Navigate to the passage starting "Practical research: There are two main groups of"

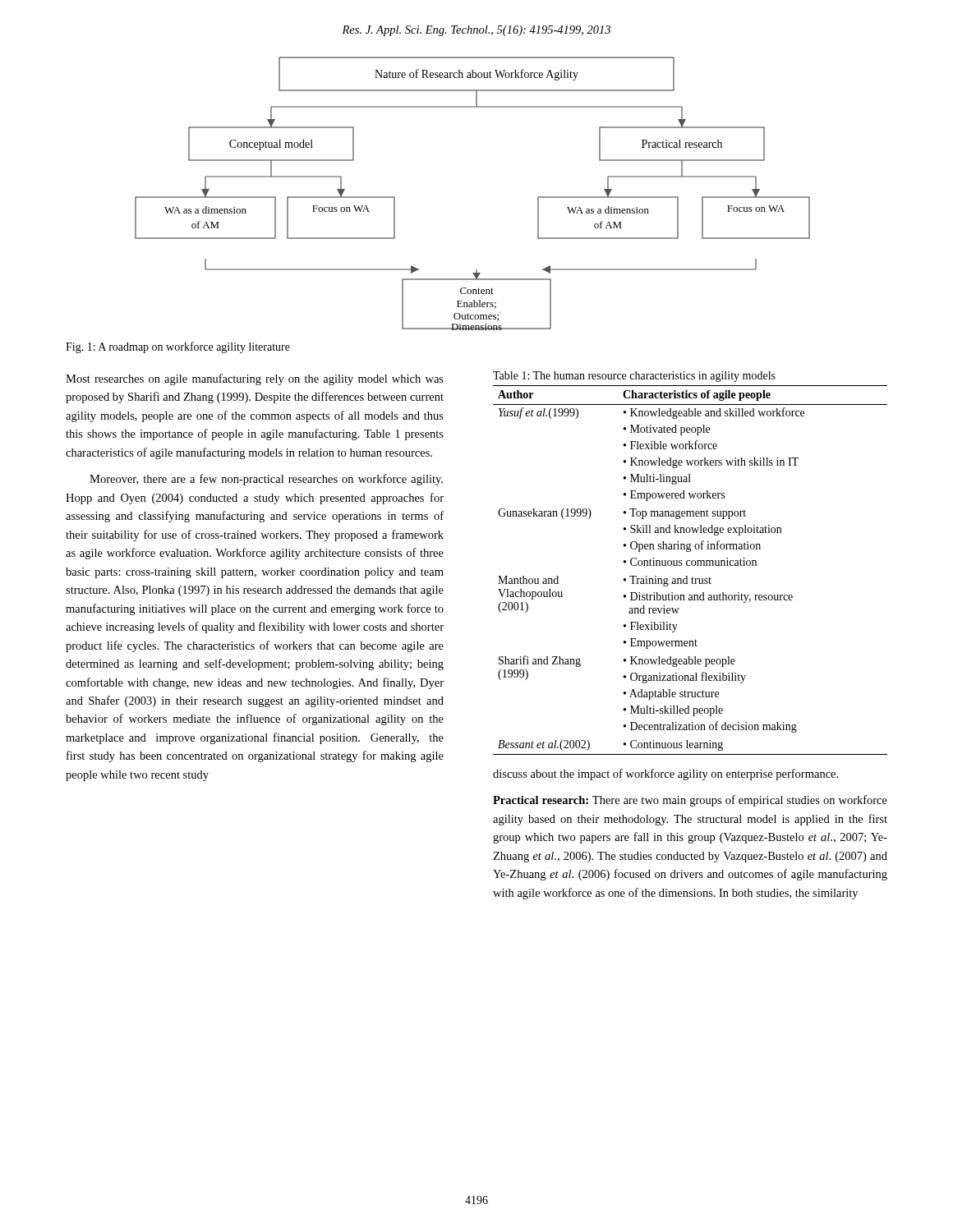690,847
